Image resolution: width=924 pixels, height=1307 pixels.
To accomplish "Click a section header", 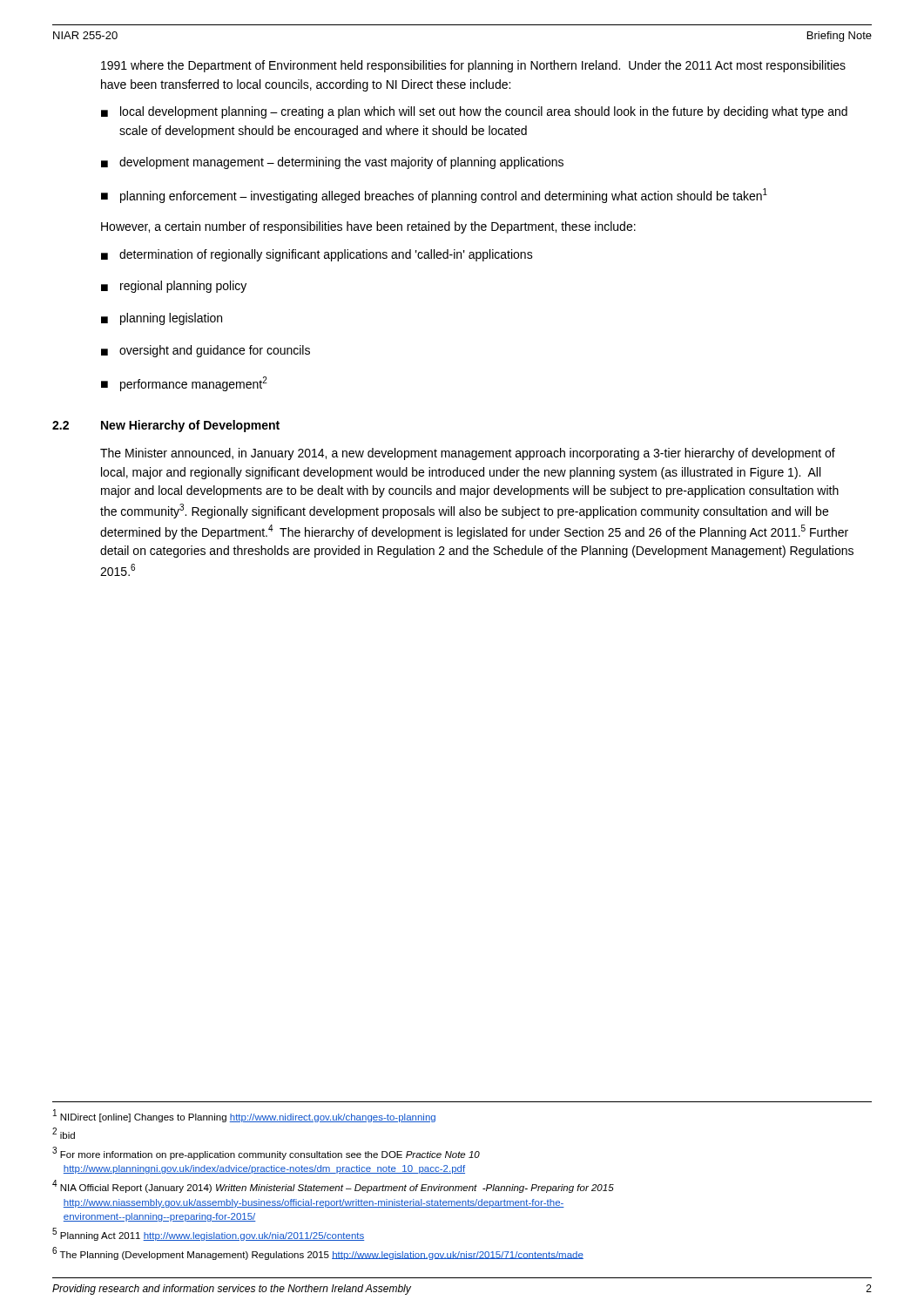I will pos(166,425).
